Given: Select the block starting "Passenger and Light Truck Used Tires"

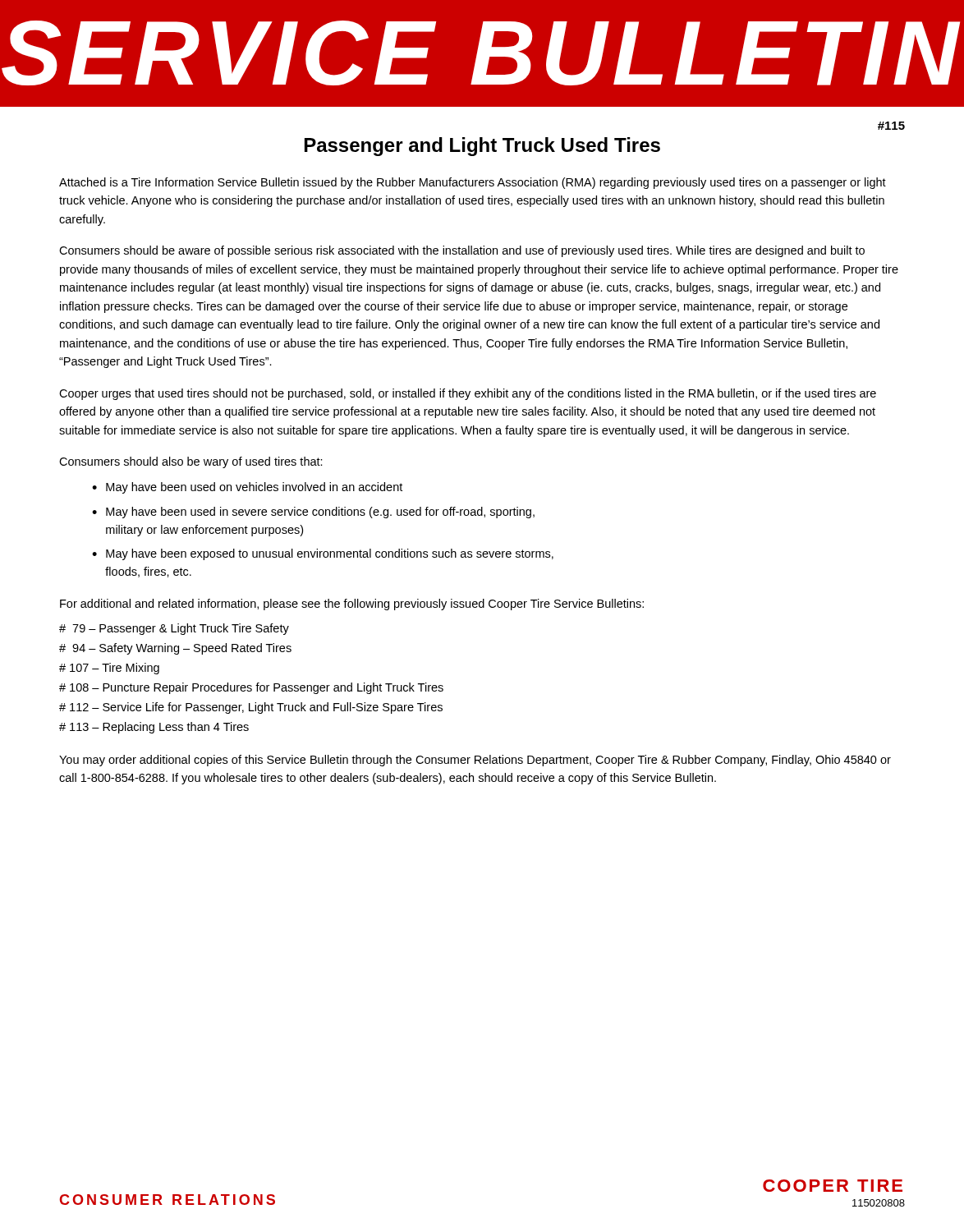Looking at the screenshot, I should click(x=482, y=145).
